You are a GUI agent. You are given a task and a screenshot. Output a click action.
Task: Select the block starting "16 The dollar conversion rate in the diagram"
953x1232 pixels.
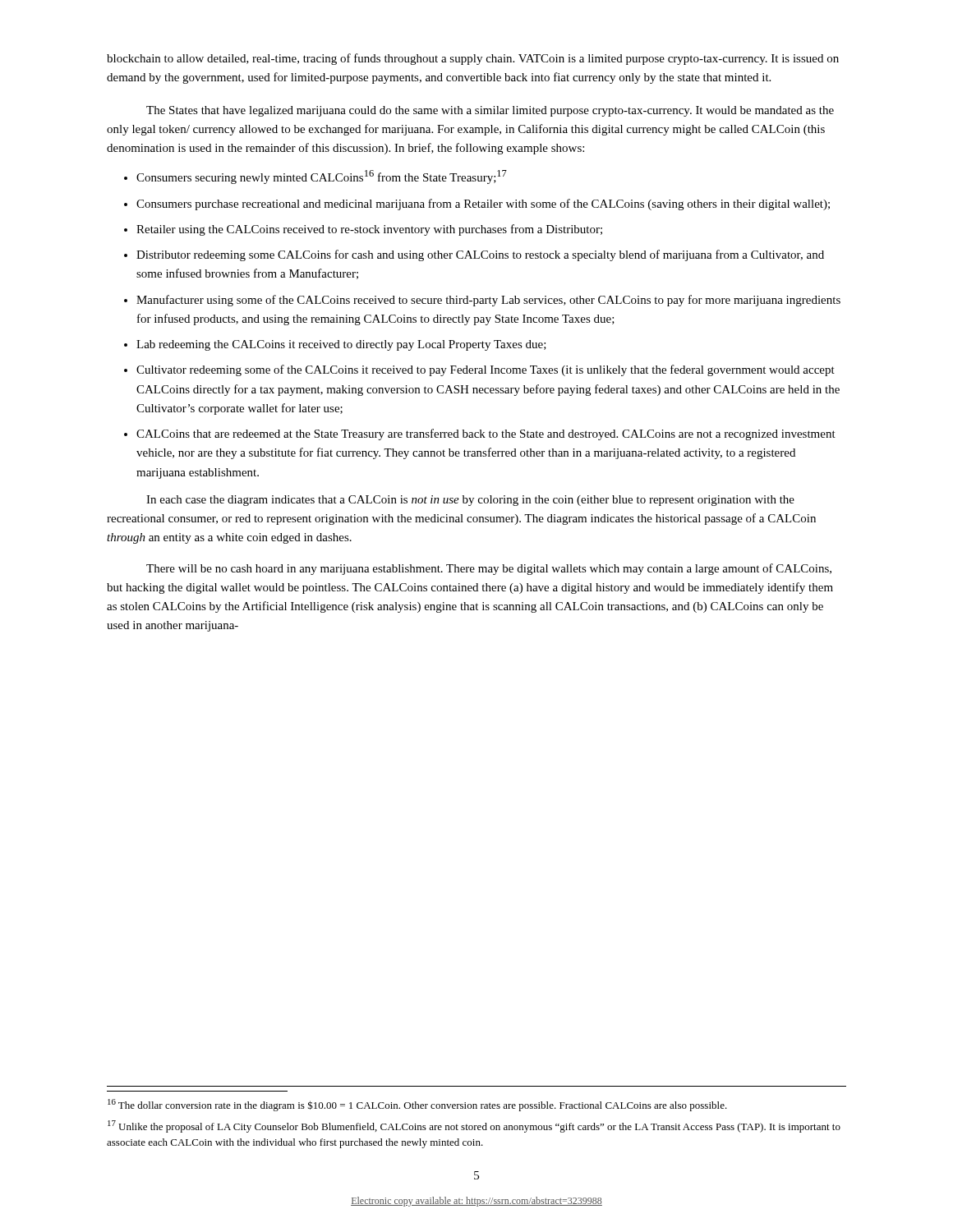pyautogui.click(x=476, y=1123)
